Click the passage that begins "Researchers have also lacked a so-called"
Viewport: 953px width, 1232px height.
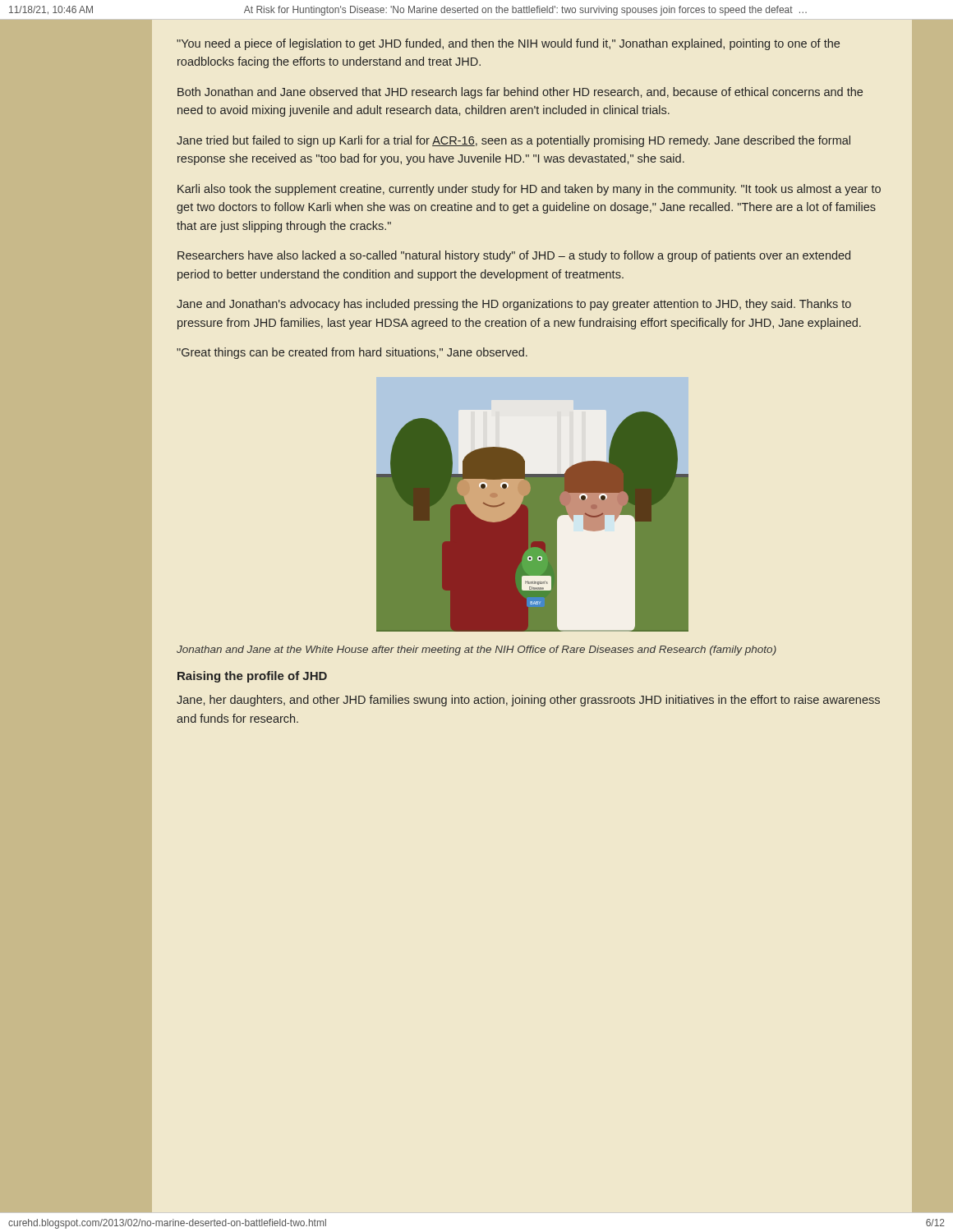click(x=514, y=265)
